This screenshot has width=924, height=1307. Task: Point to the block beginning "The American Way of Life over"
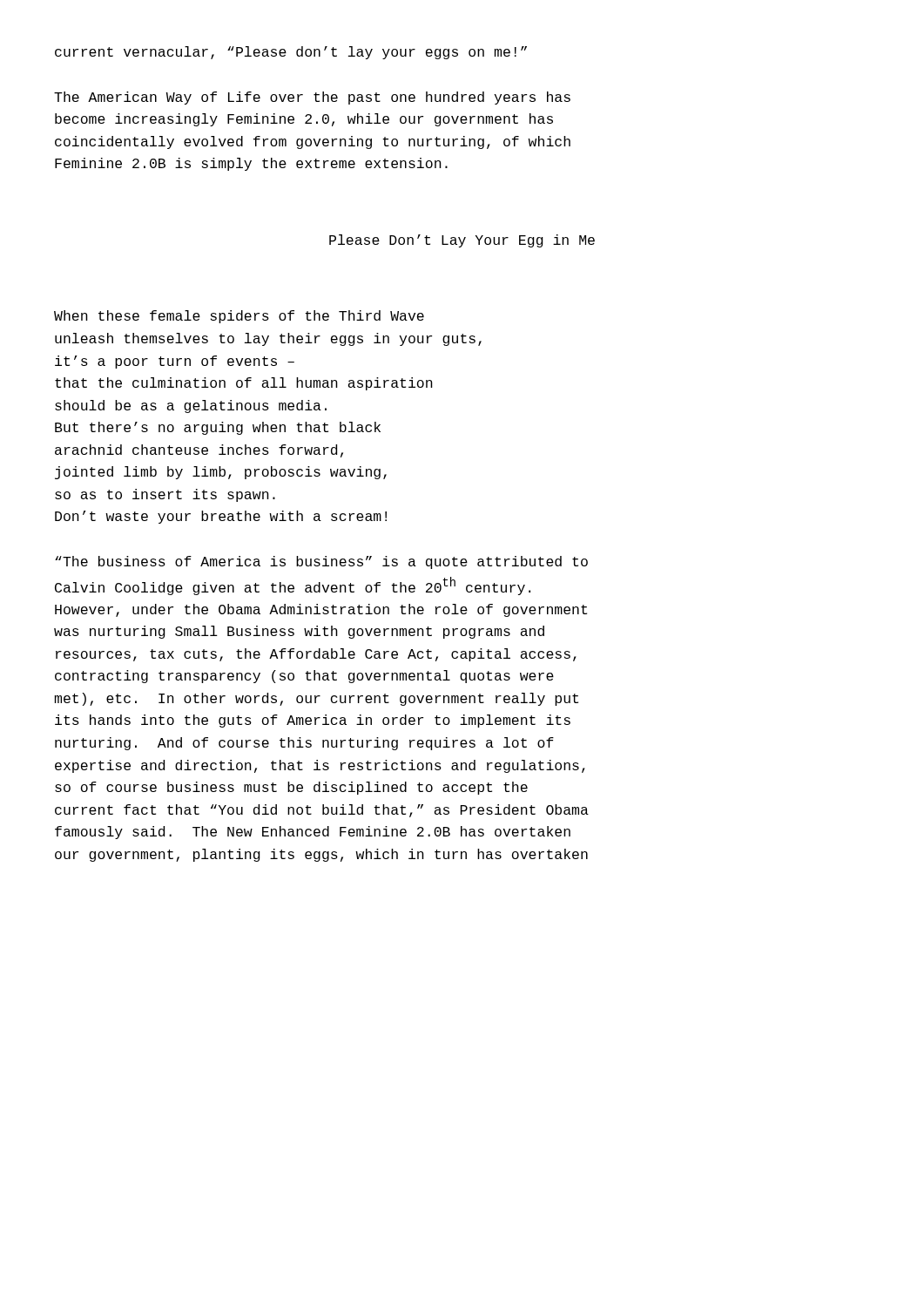coord(313,131)
